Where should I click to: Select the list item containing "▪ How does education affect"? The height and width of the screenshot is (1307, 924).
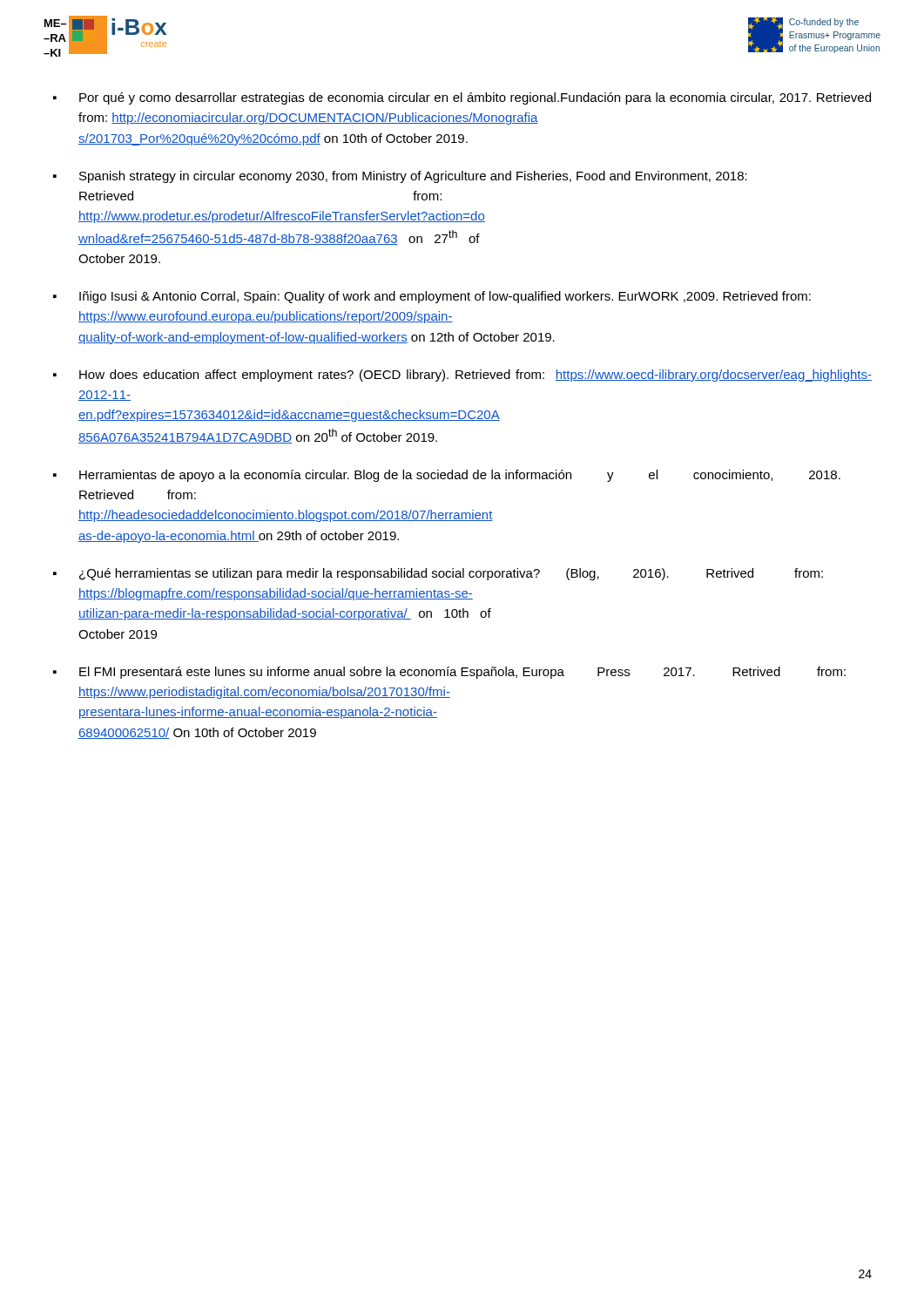pyautogui.click(x=462, y=405)
